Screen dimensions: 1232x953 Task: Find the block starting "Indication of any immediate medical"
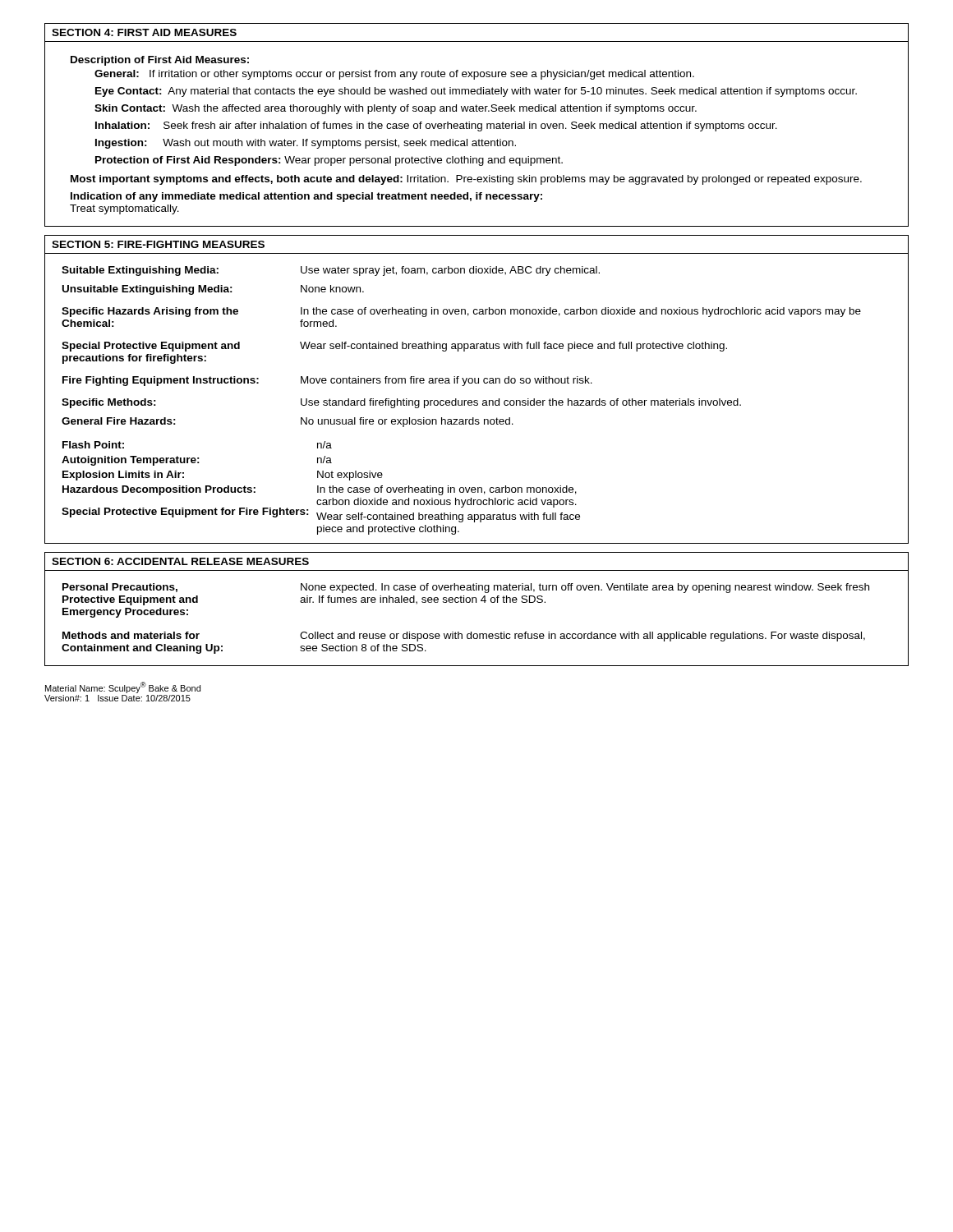307,202
